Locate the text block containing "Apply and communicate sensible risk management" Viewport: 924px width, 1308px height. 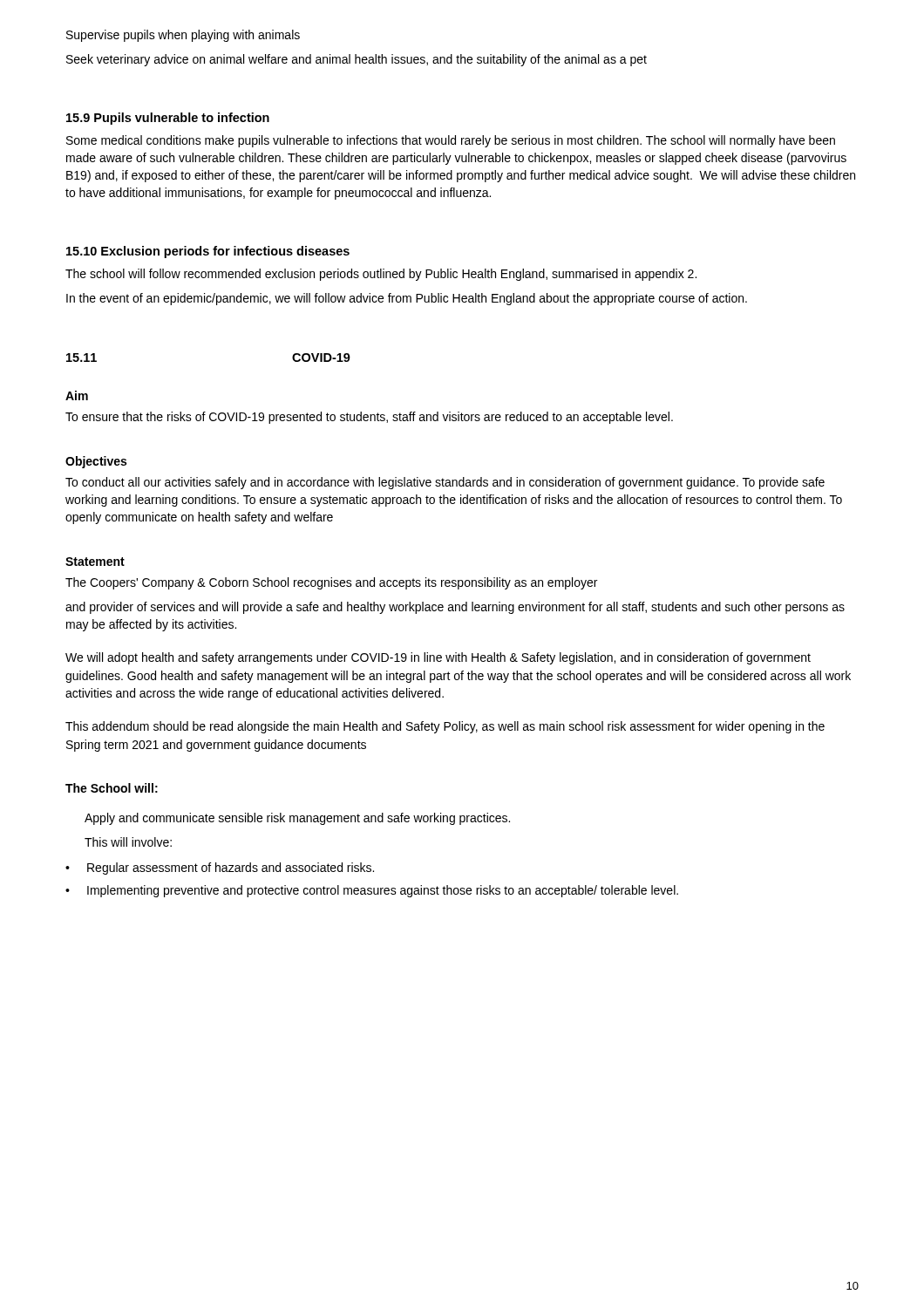coord(472,818)
